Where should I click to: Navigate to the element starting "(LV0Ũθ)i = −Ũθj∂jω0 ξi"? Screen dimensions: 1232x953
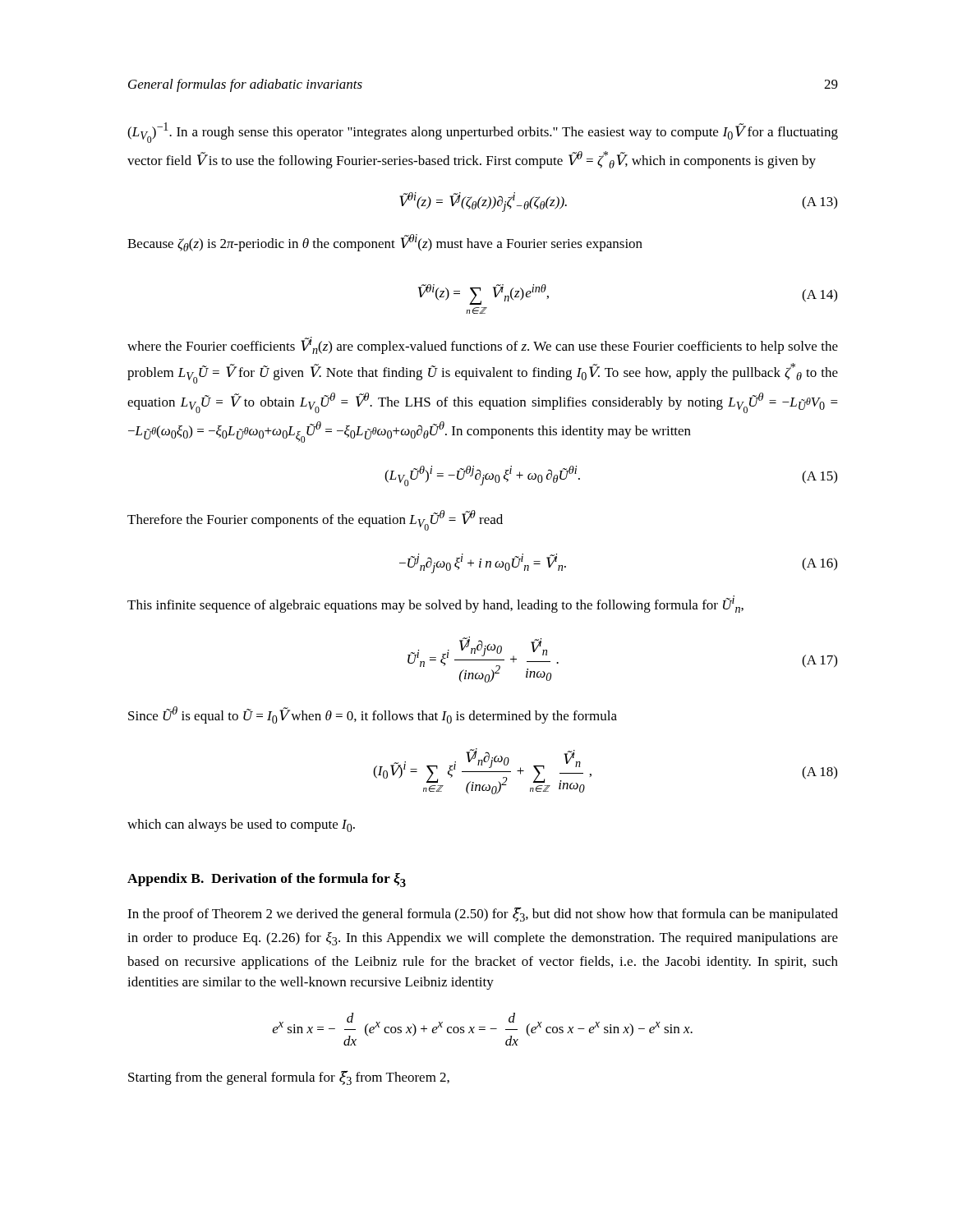(483, 476)
